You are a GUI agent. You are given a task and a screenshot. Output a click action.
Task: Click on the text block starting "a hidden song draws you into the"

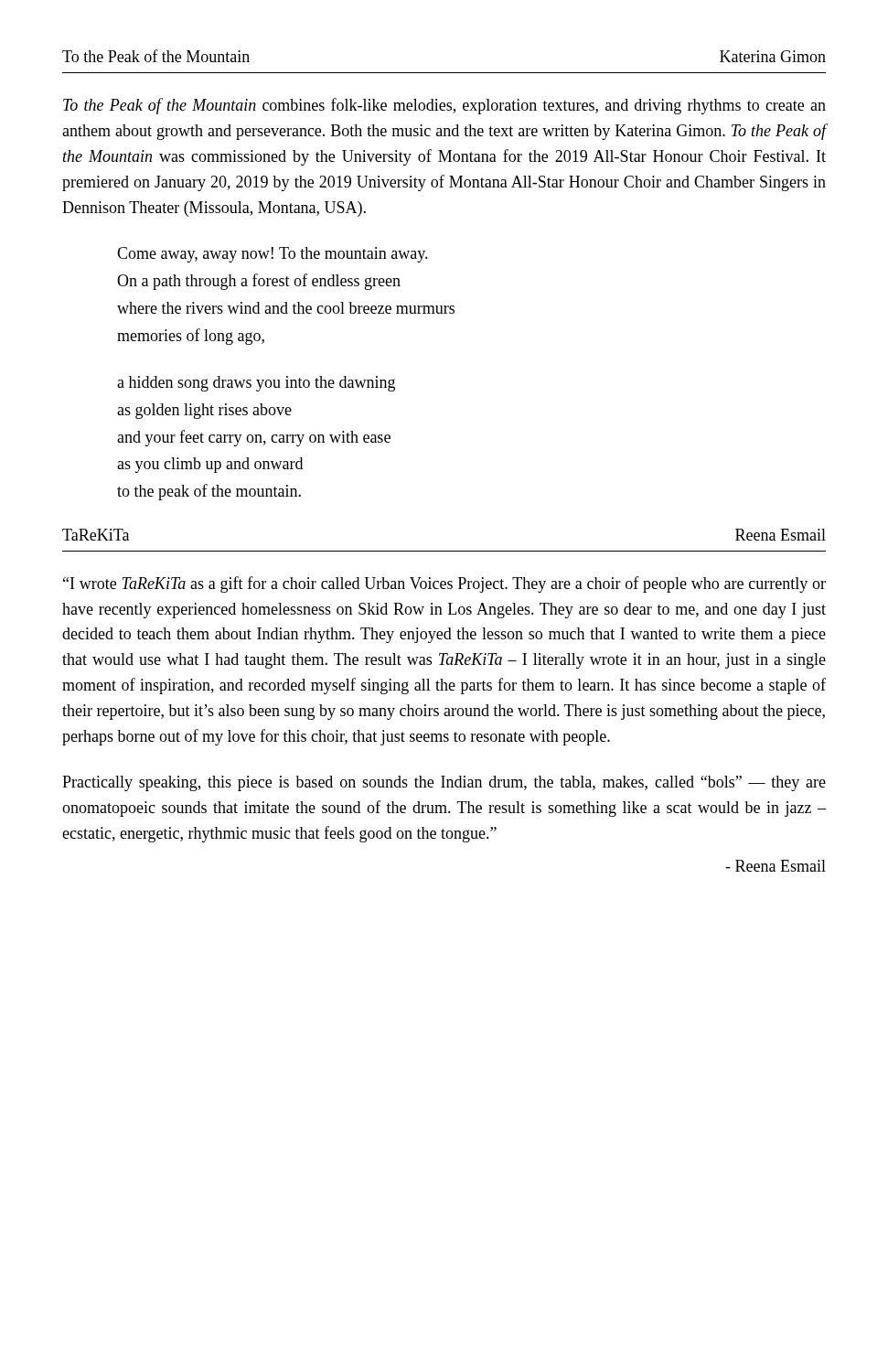[x=256, y=437]
